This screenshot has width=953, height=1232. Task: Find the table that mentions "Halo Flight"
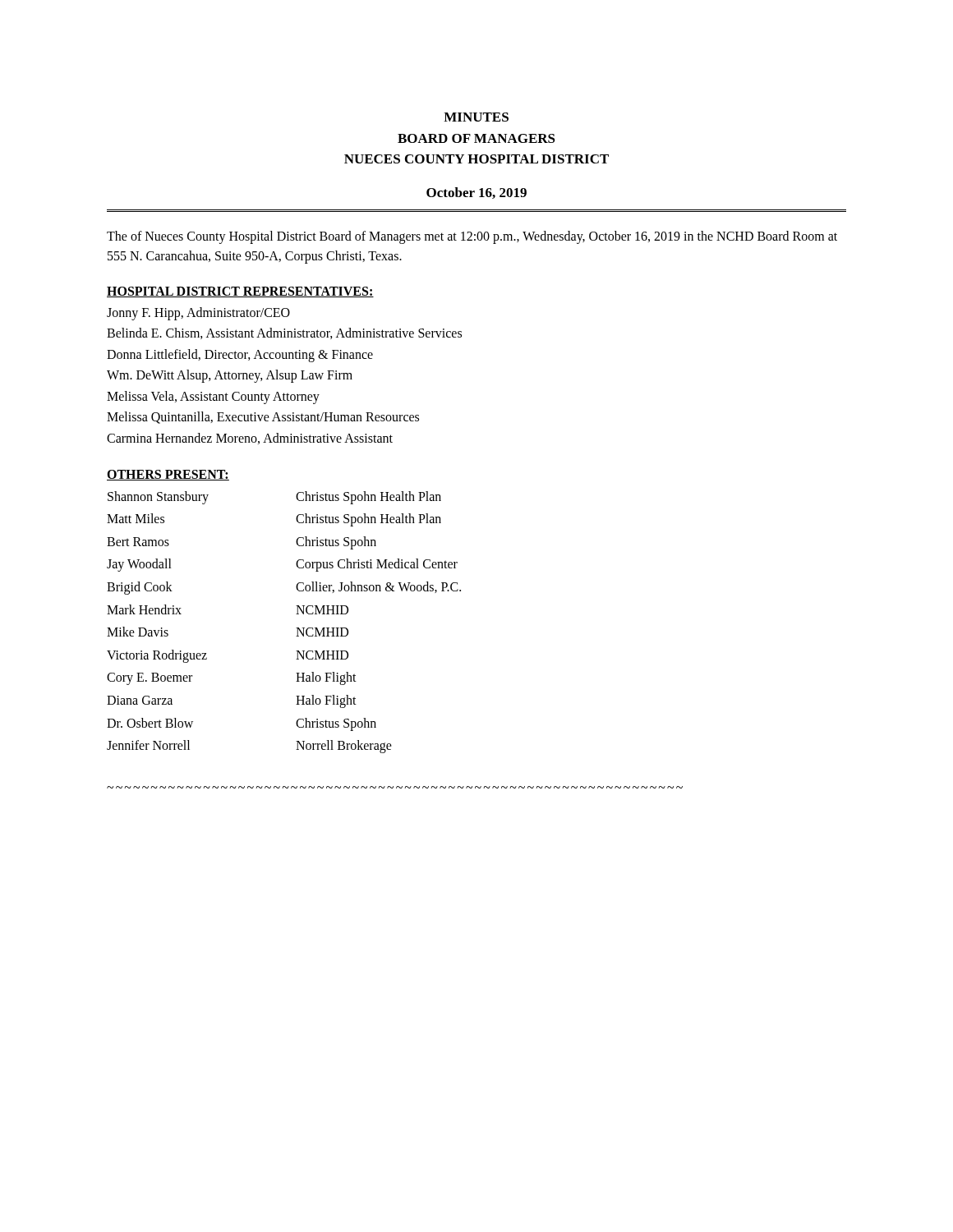(476, 621)
